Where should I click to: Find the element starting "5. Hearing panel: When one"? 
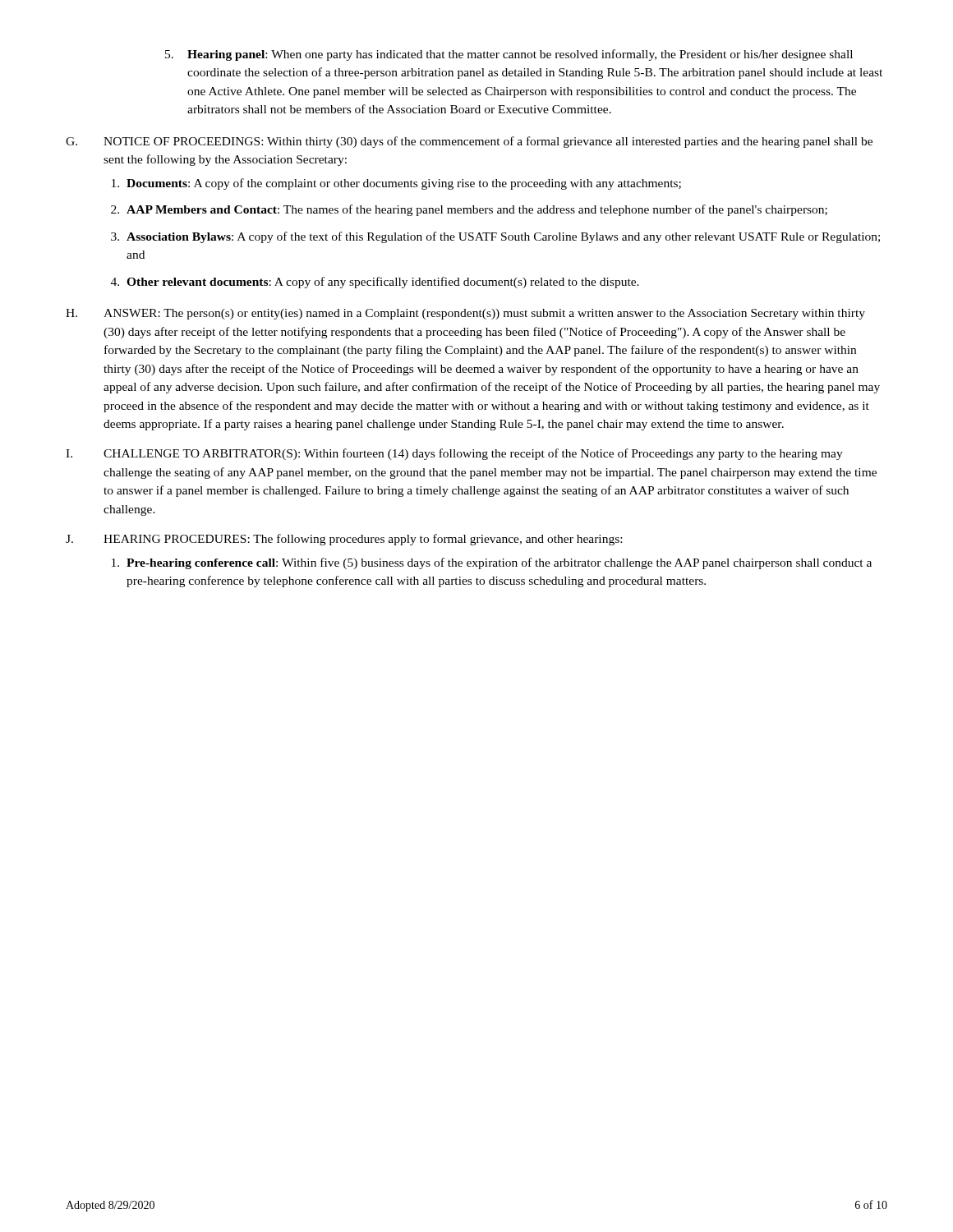526,82
